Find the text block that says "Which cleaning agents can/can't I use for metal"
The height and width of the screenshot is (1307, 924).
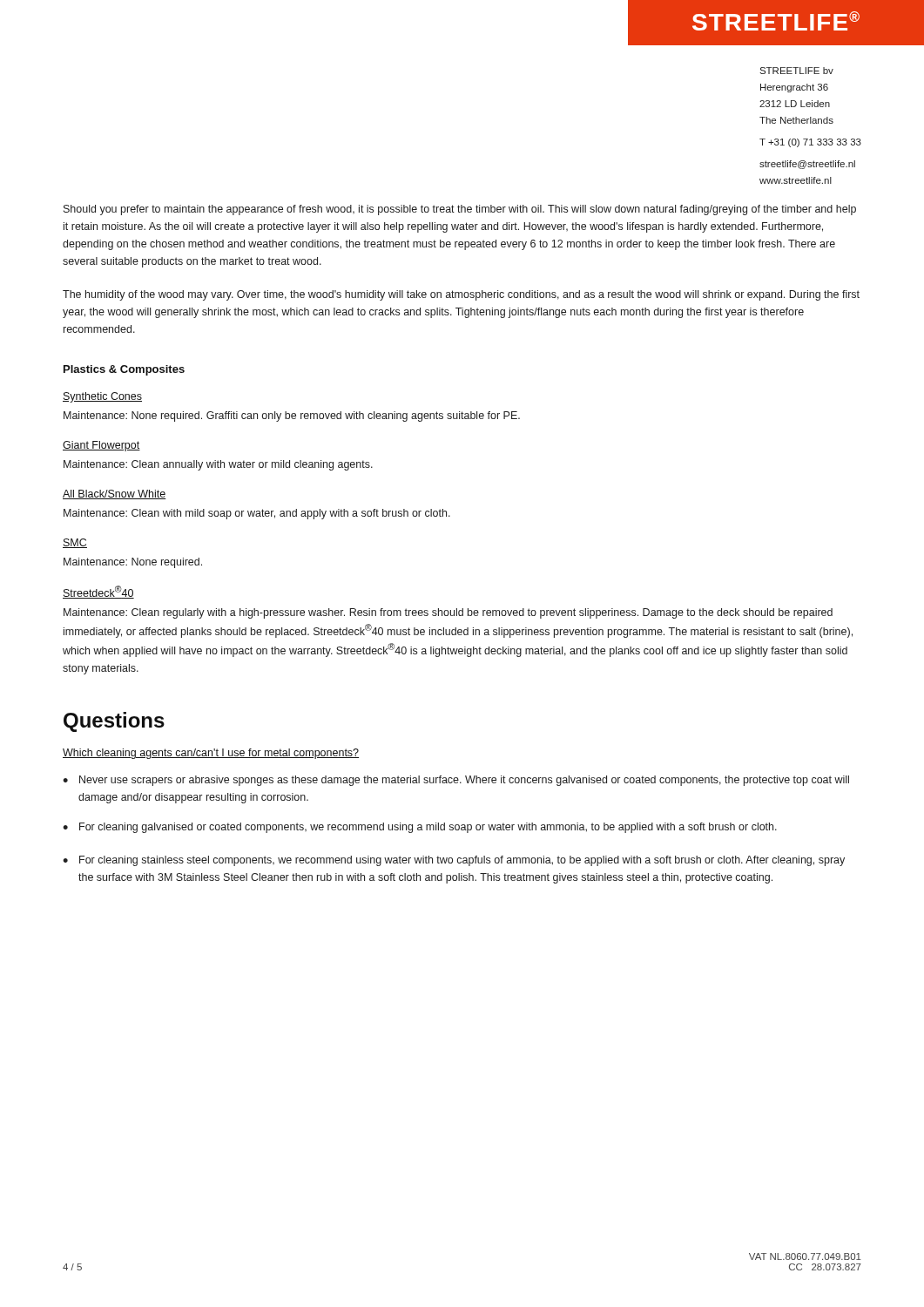[211, 753]
